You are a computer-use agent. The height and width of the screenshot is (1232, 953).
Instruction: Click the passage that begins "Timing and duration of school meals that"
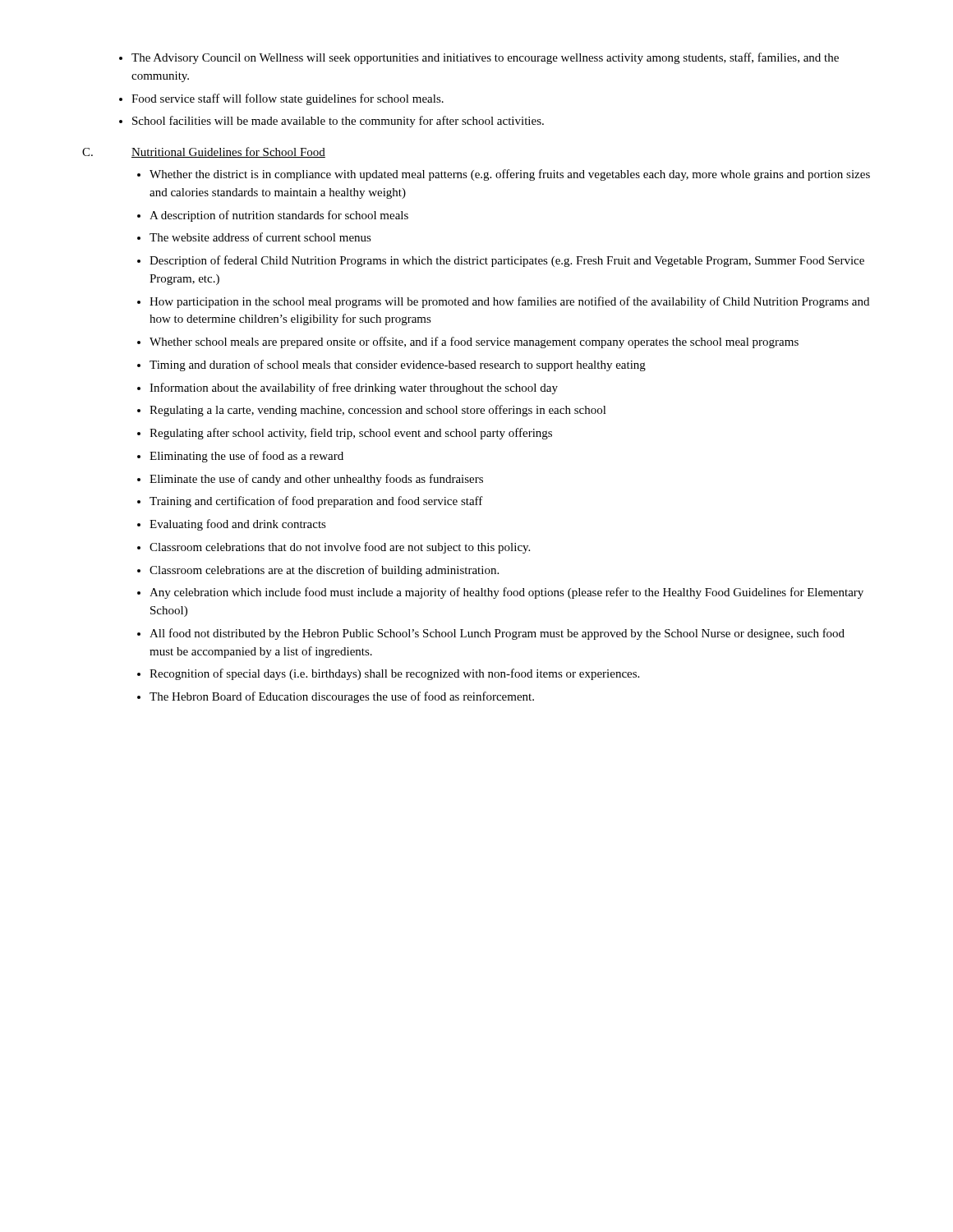tap(398, 364)
